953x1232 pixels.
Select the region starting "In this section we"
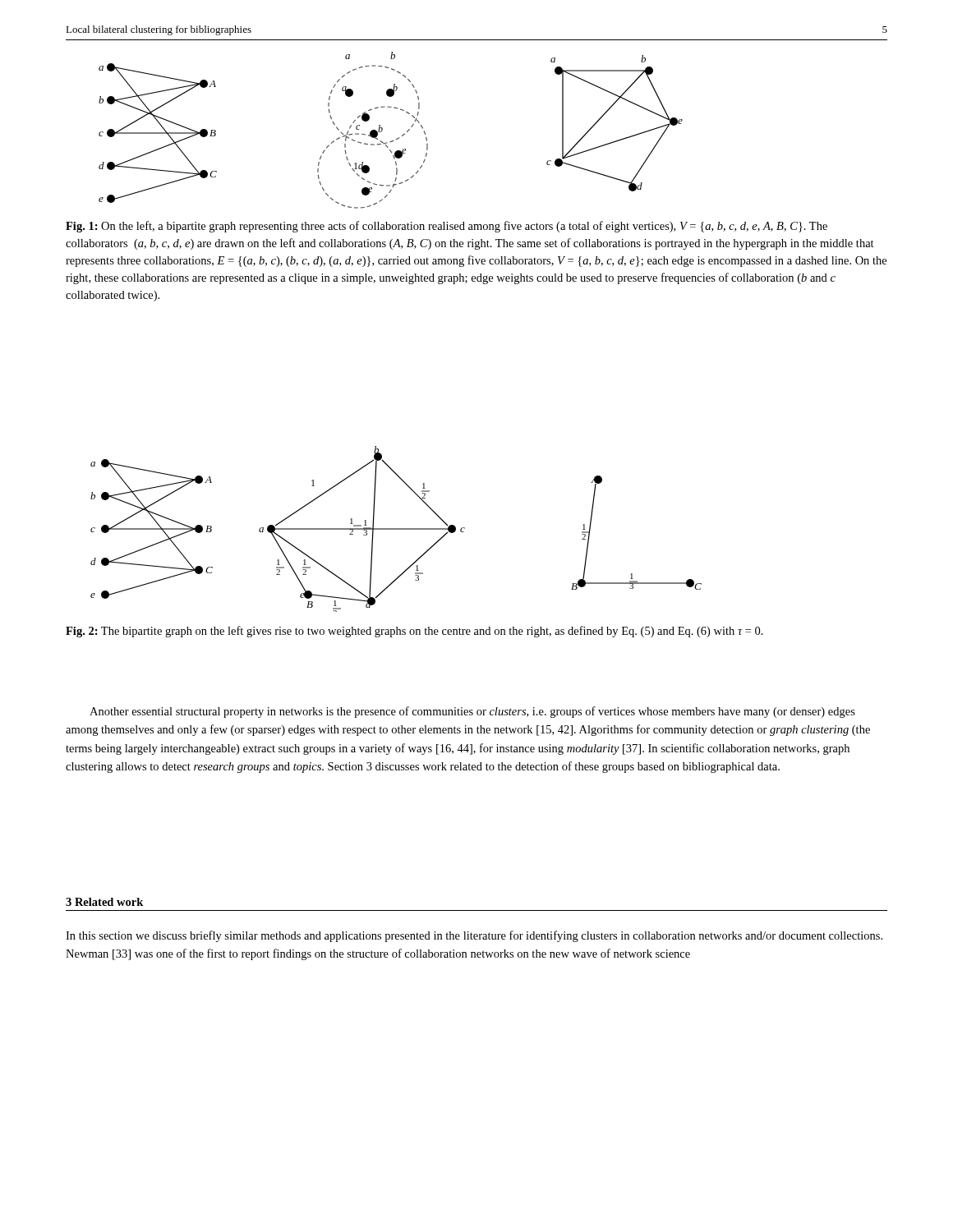pyautogui.click(x=474, y=945)
